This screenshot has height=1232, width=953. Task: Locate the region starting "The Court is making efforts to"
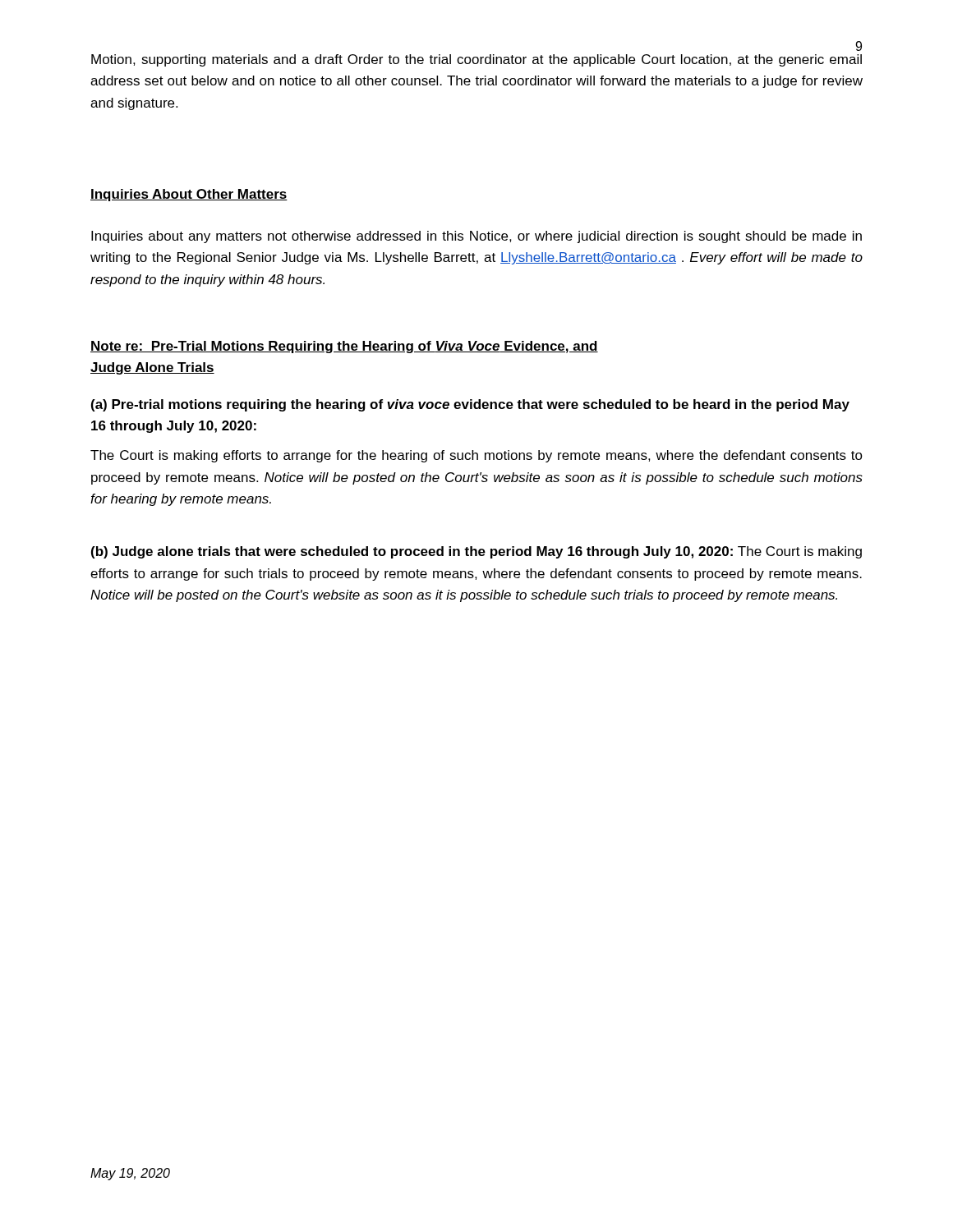476,477
